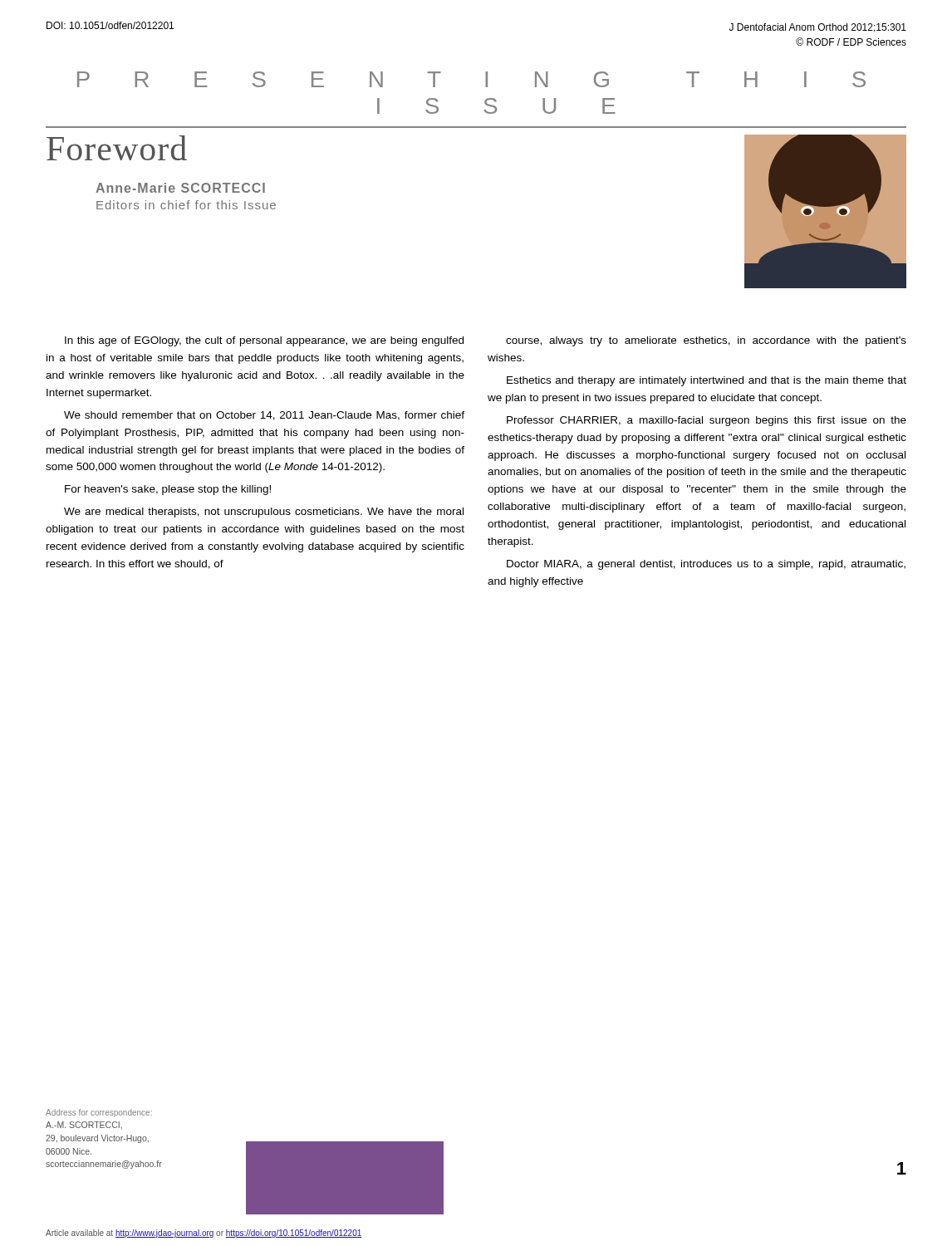Screen dimensions: 1246x952
Task: Select the passage starting "Address for correspondence: A.-M. SCORTECCI, 29, boulevard"
Action: (x=104, y=1138)
